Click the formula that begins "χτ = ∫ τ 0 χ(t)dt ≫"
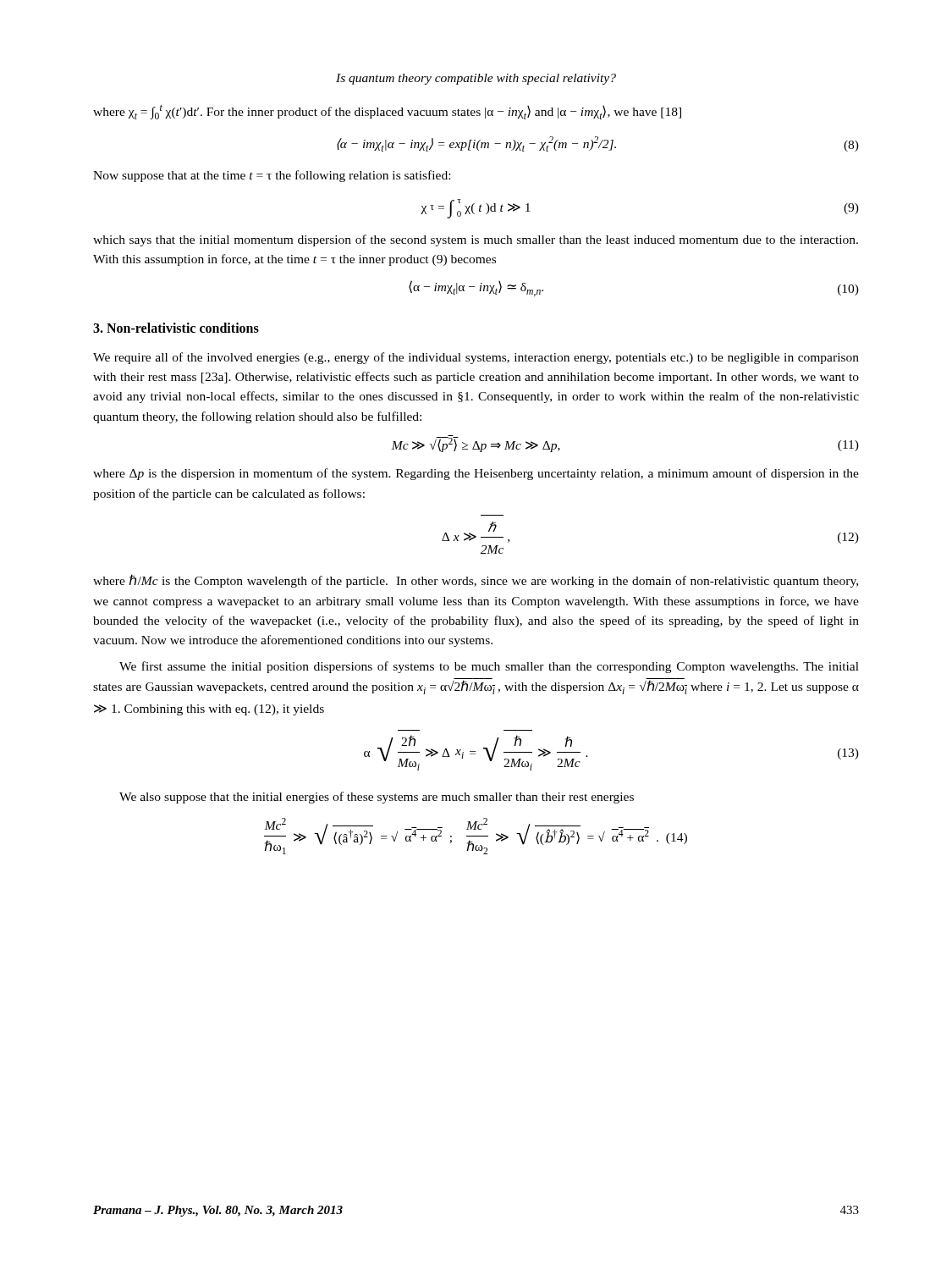 coord(473,209)
